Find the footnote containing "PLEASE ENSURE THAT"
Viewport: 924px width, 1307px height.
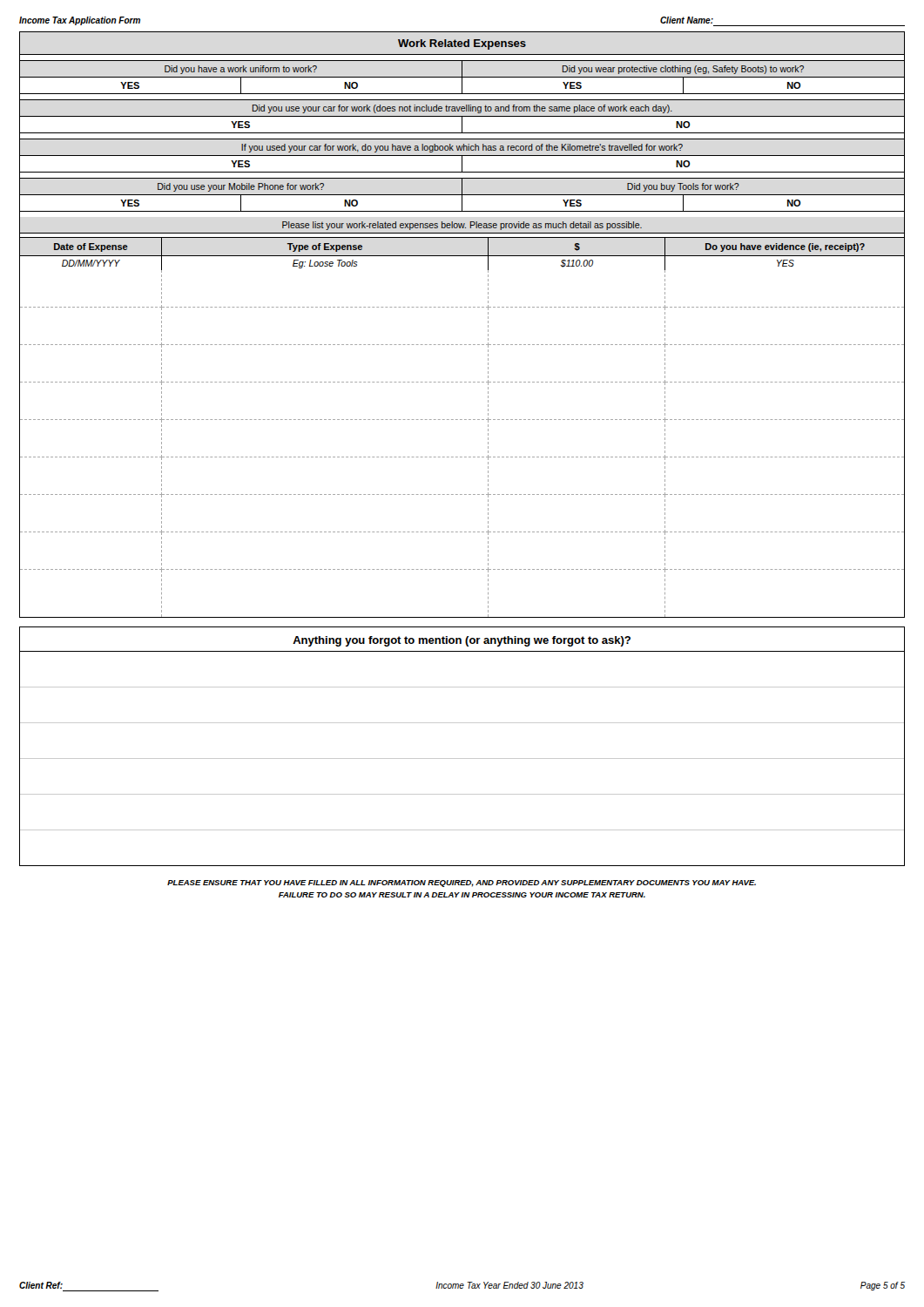coord(462,888)
